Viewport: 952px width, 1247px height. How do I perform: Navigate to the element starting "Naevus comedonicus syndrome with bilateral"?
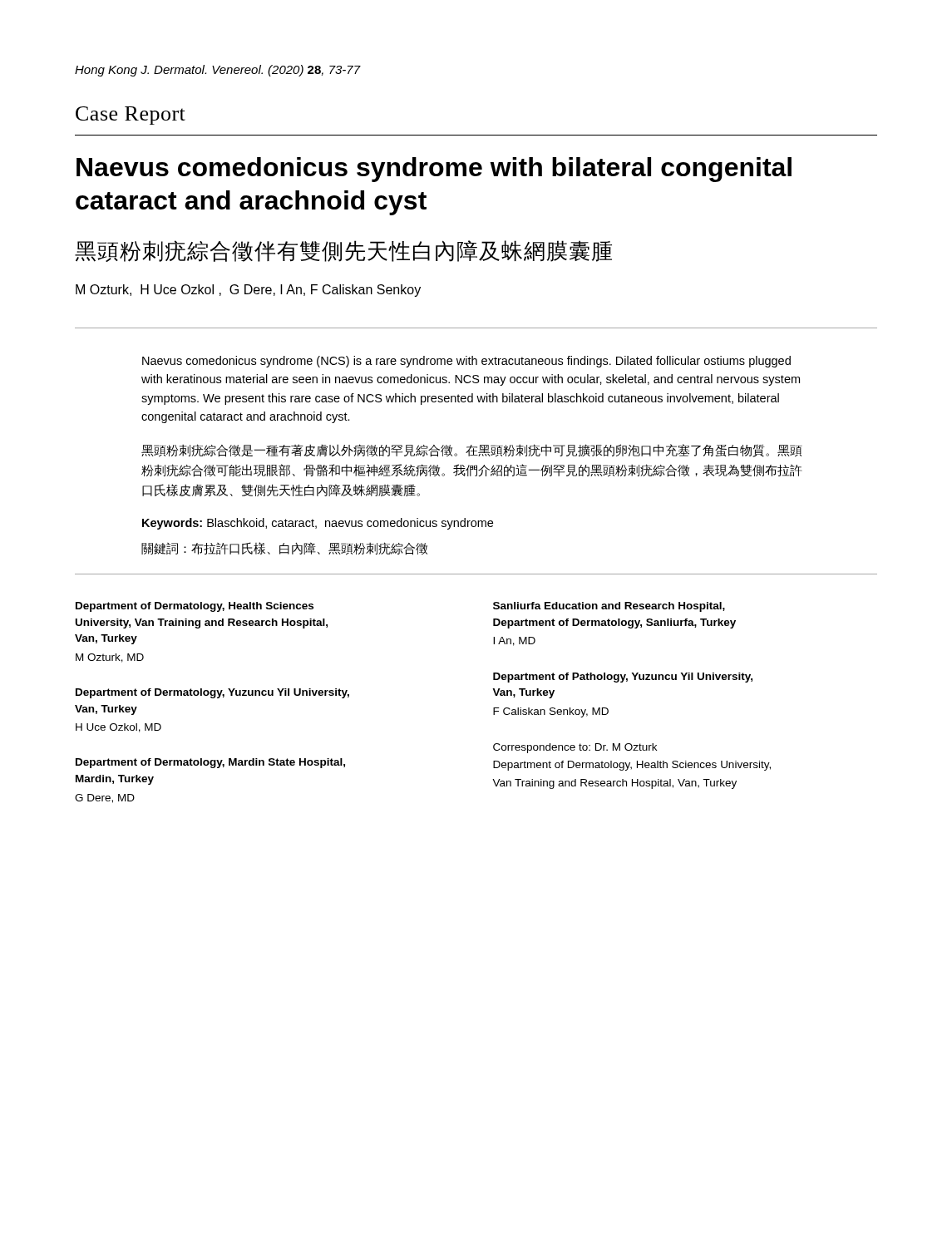coord(476,184)
